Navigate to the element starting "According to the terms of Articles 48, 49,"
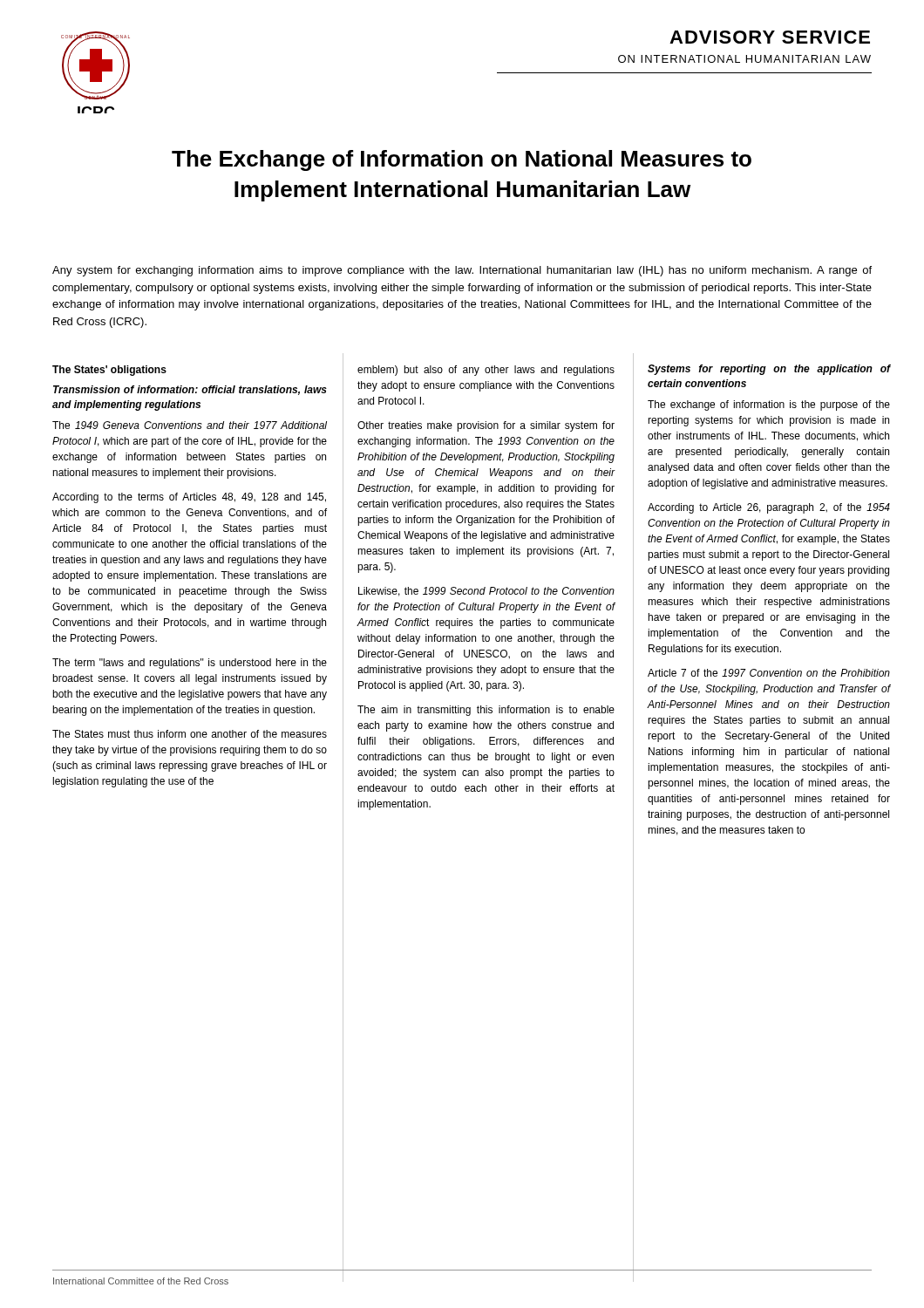Image resolution: width=924 pixels, height=1308 pixels. click(190, 567)
